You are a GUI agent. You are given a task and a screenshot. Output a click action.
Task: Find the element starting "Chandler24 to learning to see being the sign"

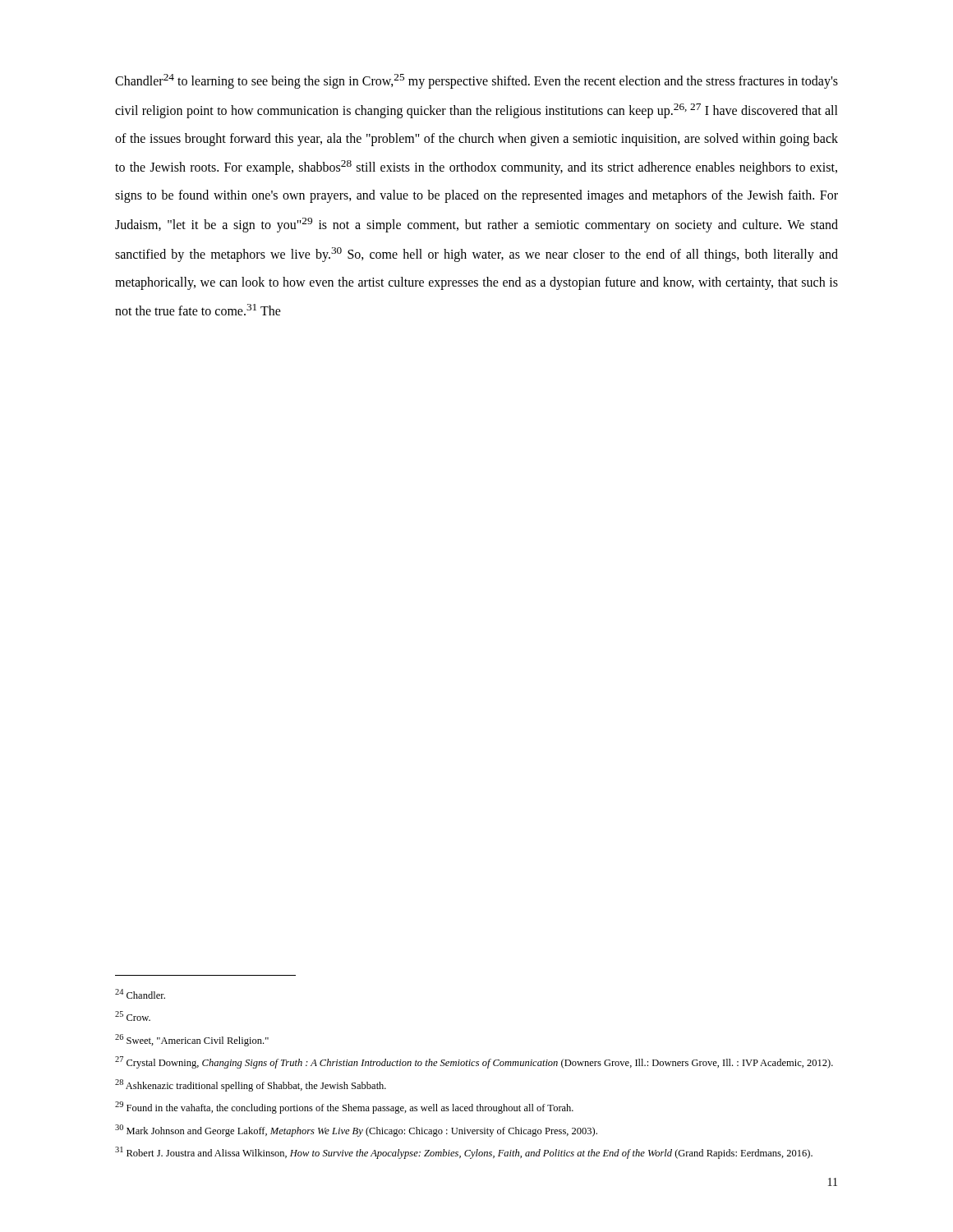[476, 195]
